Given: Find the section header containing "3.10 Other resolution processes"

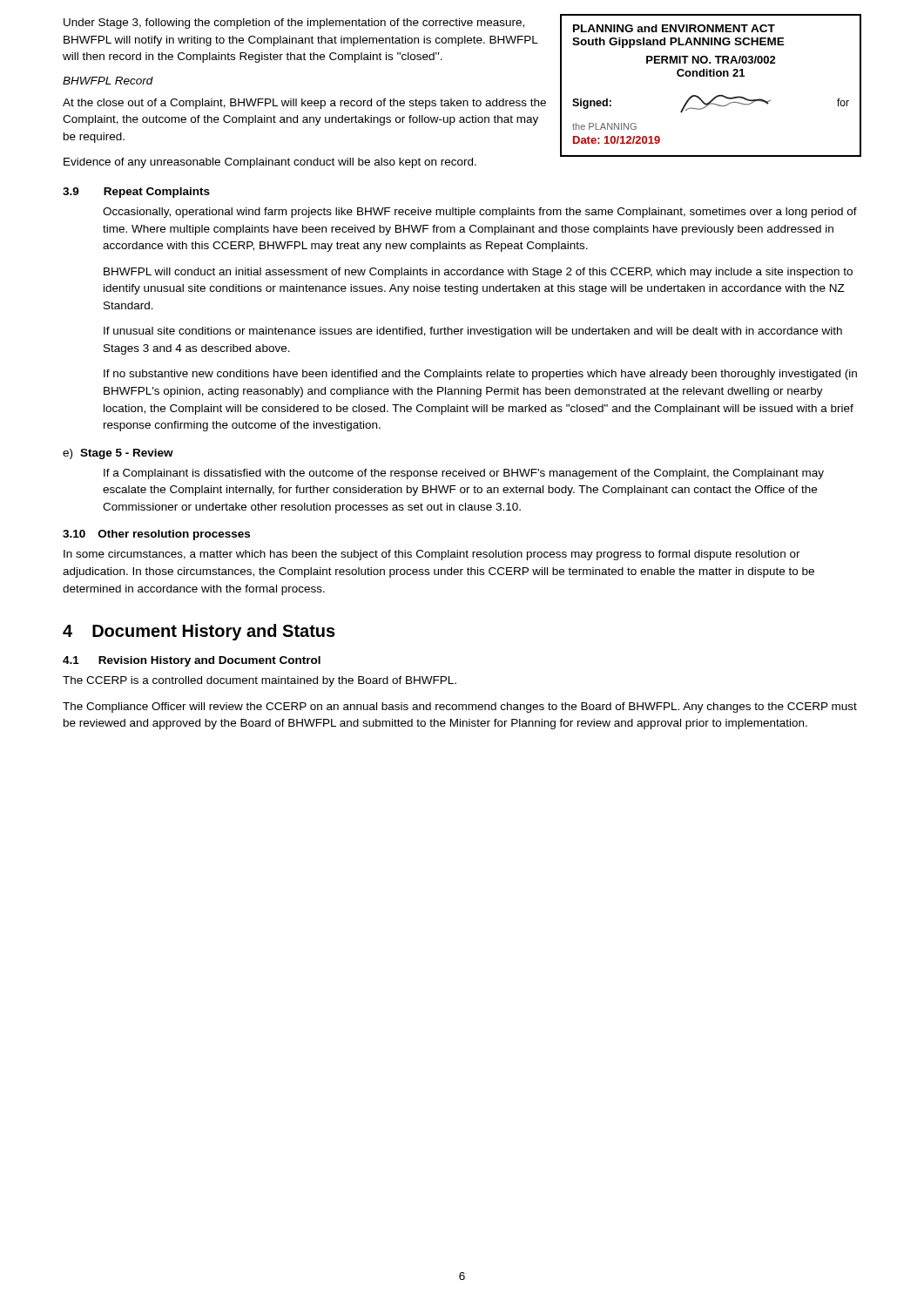Looking at the screenshot, I should (x=157, y=534).
